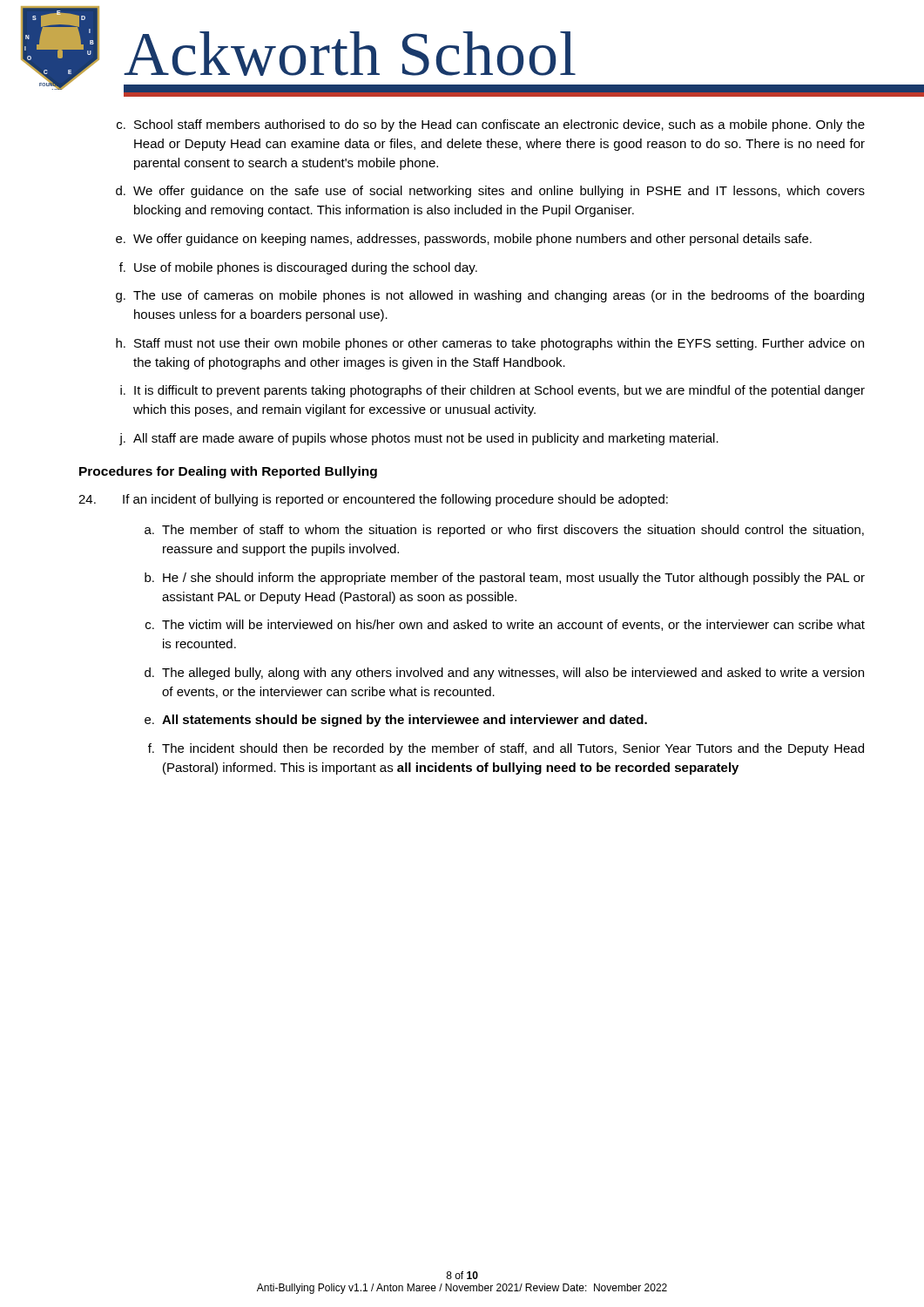Screen dimensions: 1307x924
Task: Point to the block beginning "d. We offer guidance on"
Action: coord(472,200)
